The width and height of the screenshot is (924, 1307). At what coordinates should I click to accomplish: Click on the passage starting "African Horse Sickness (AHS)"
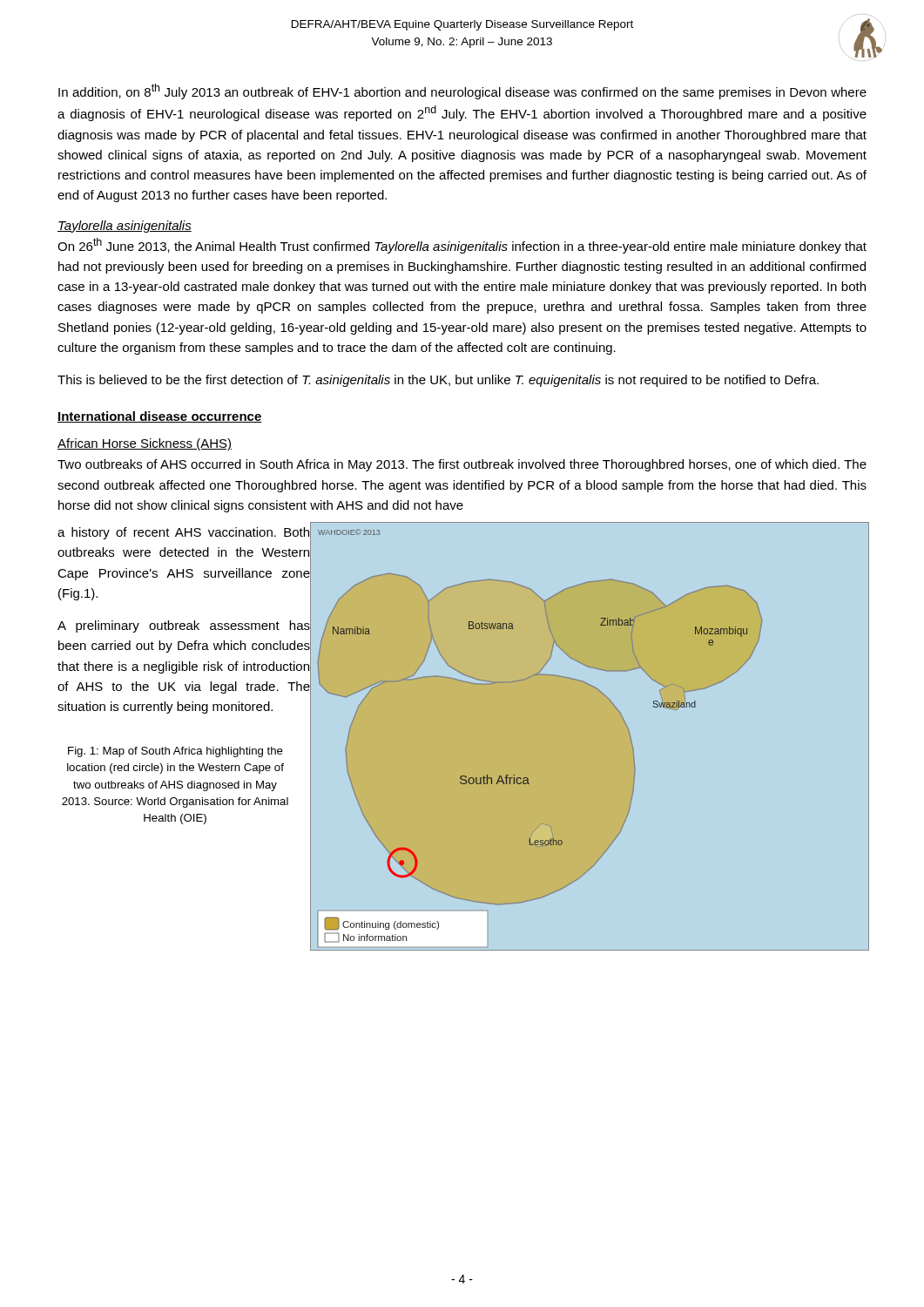tap(145, 443)
